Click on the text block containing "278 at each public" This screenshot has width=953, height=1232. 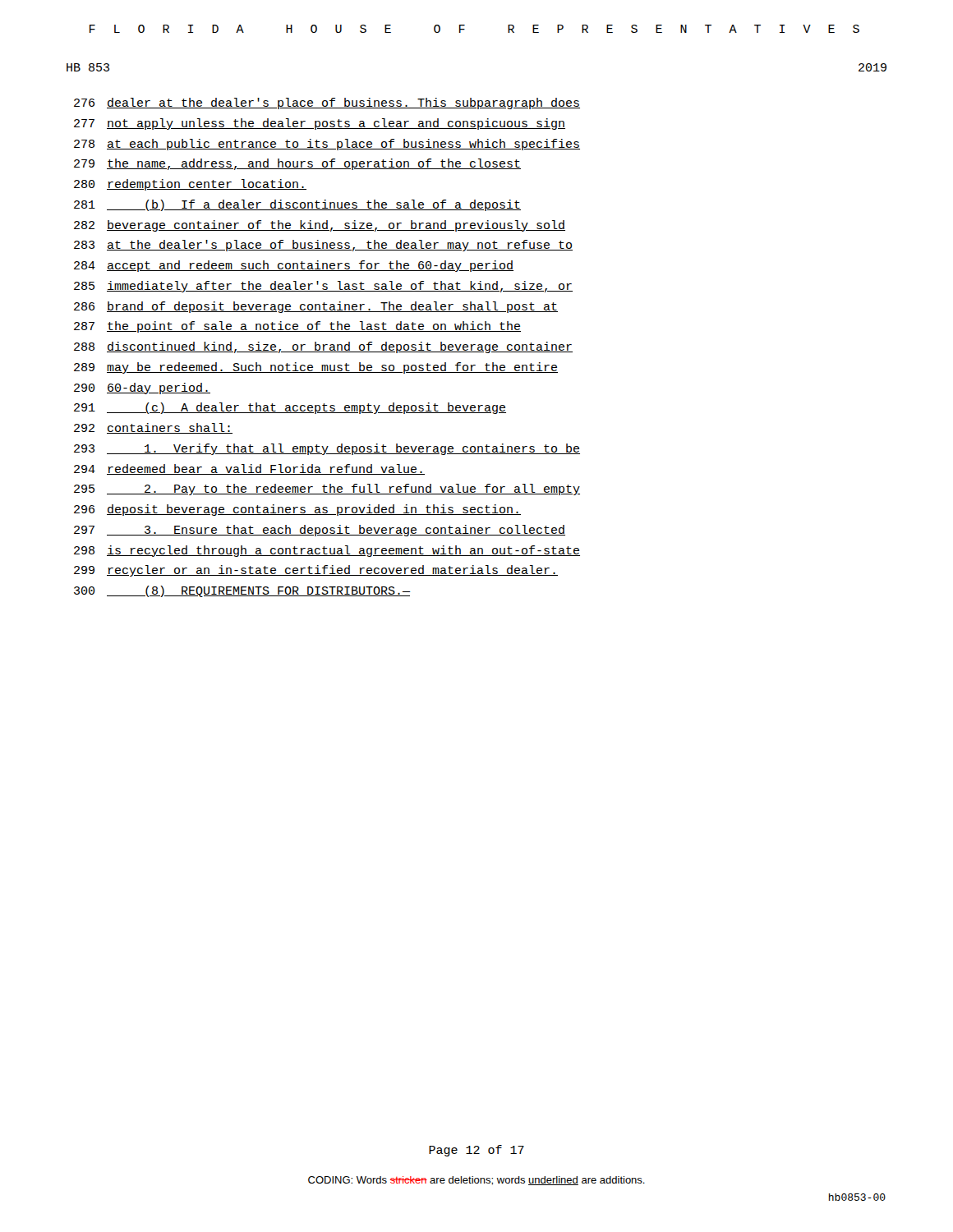click(476, 145)
